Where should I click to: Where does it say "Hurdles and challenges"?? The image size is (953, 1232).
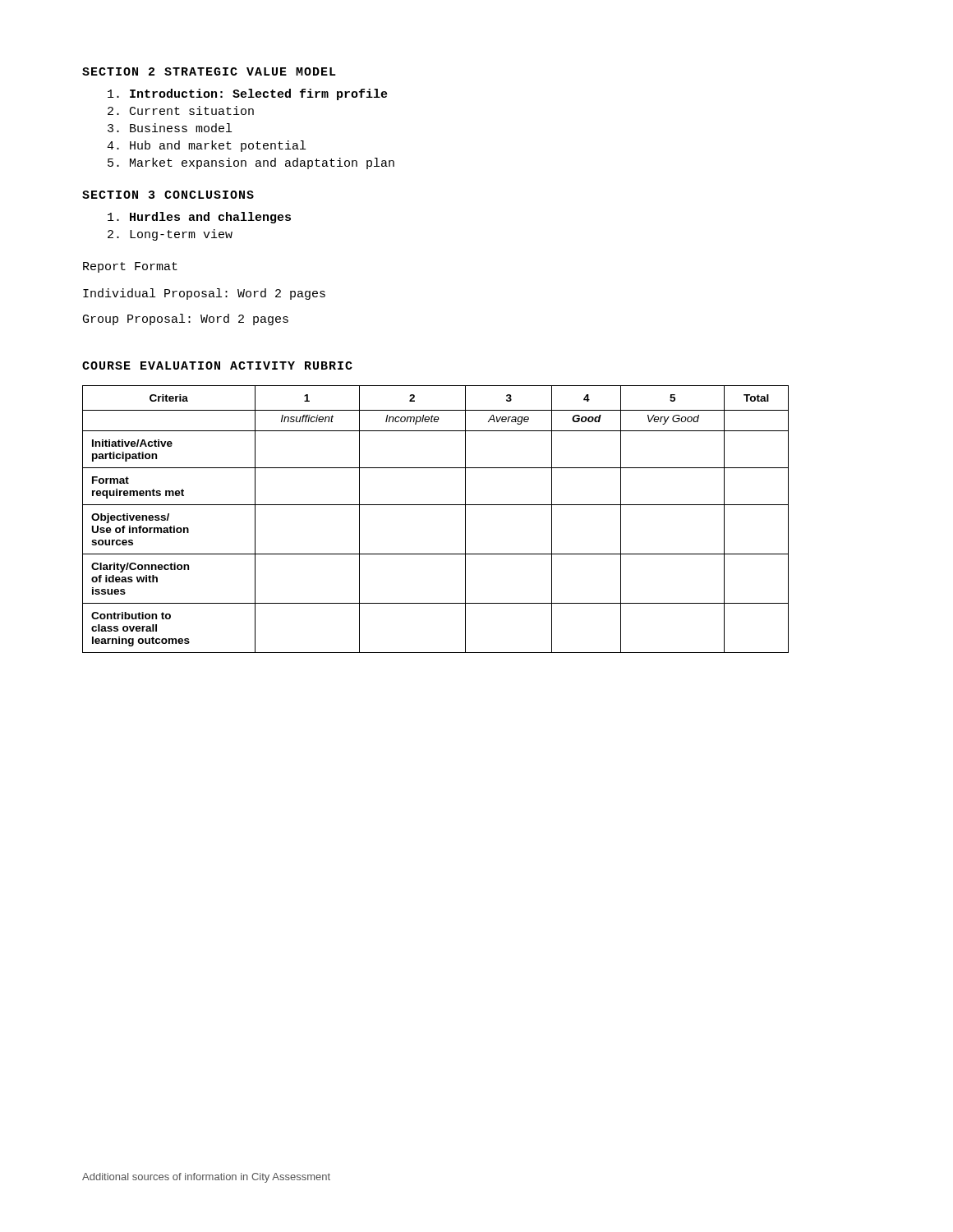tap(199, 218)
